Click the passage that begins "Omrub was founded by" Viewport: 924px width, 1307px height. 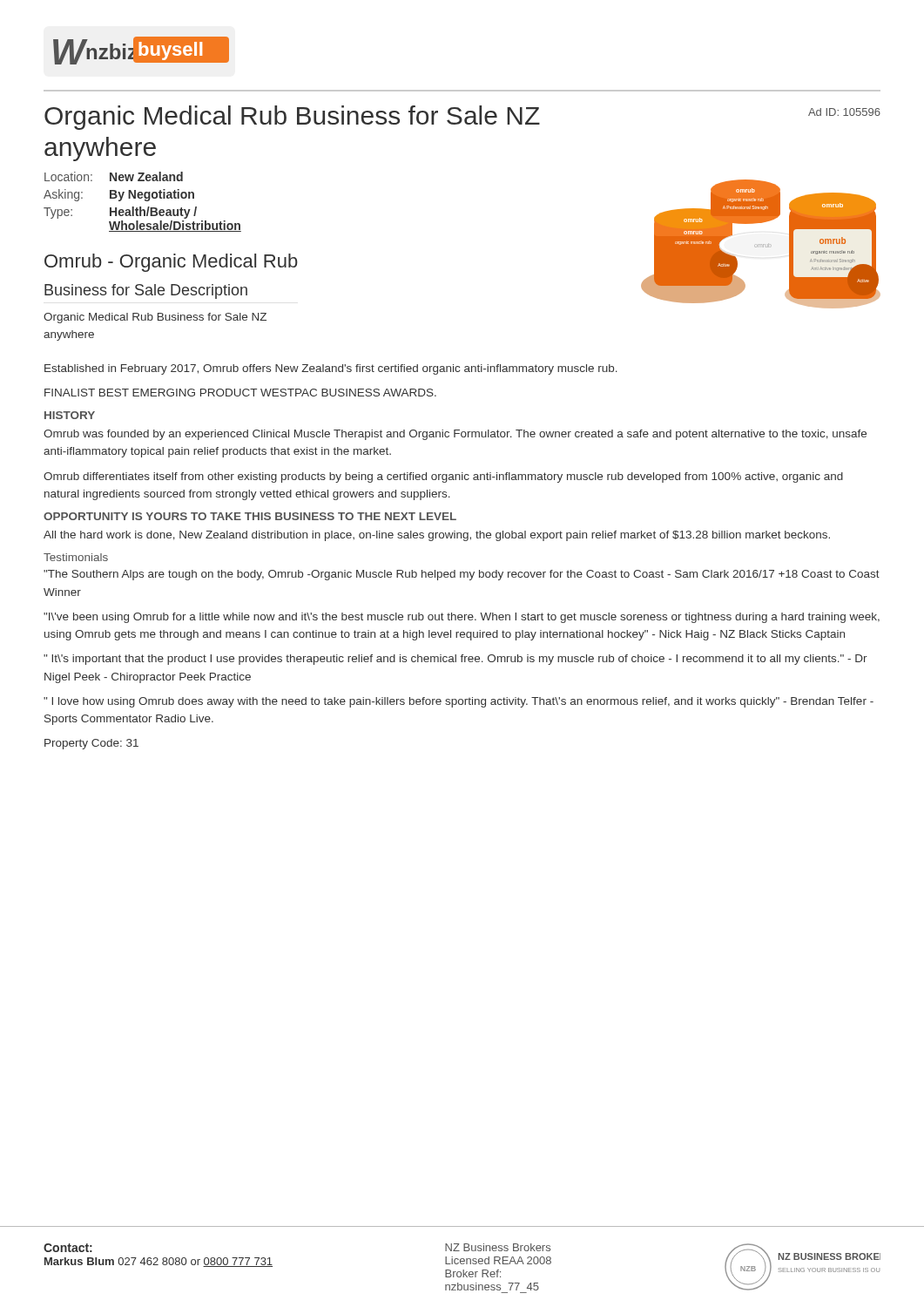[x=455, y=442]
